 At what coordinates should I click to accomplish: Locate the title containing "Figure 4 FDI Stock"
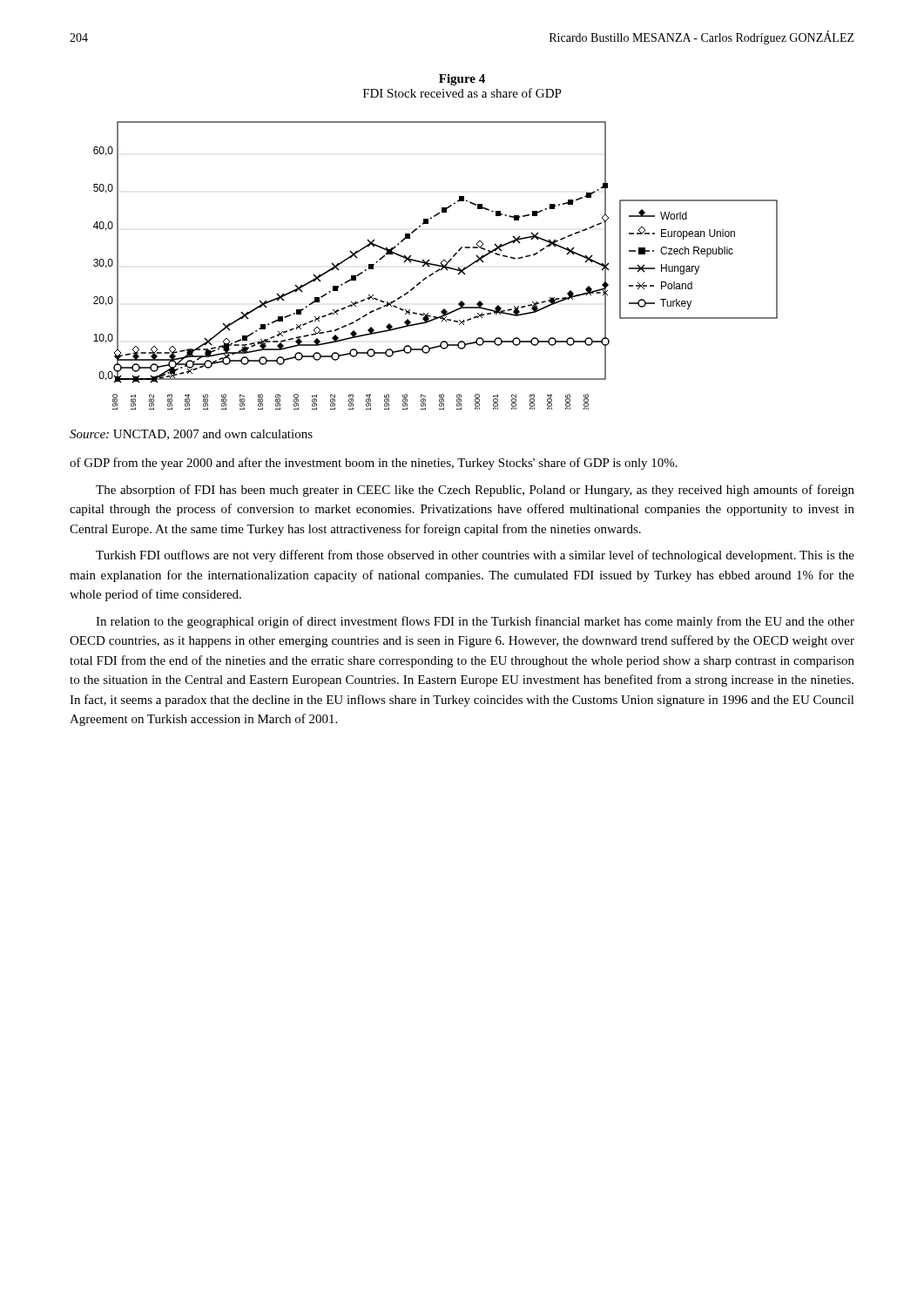pos(462,86)
